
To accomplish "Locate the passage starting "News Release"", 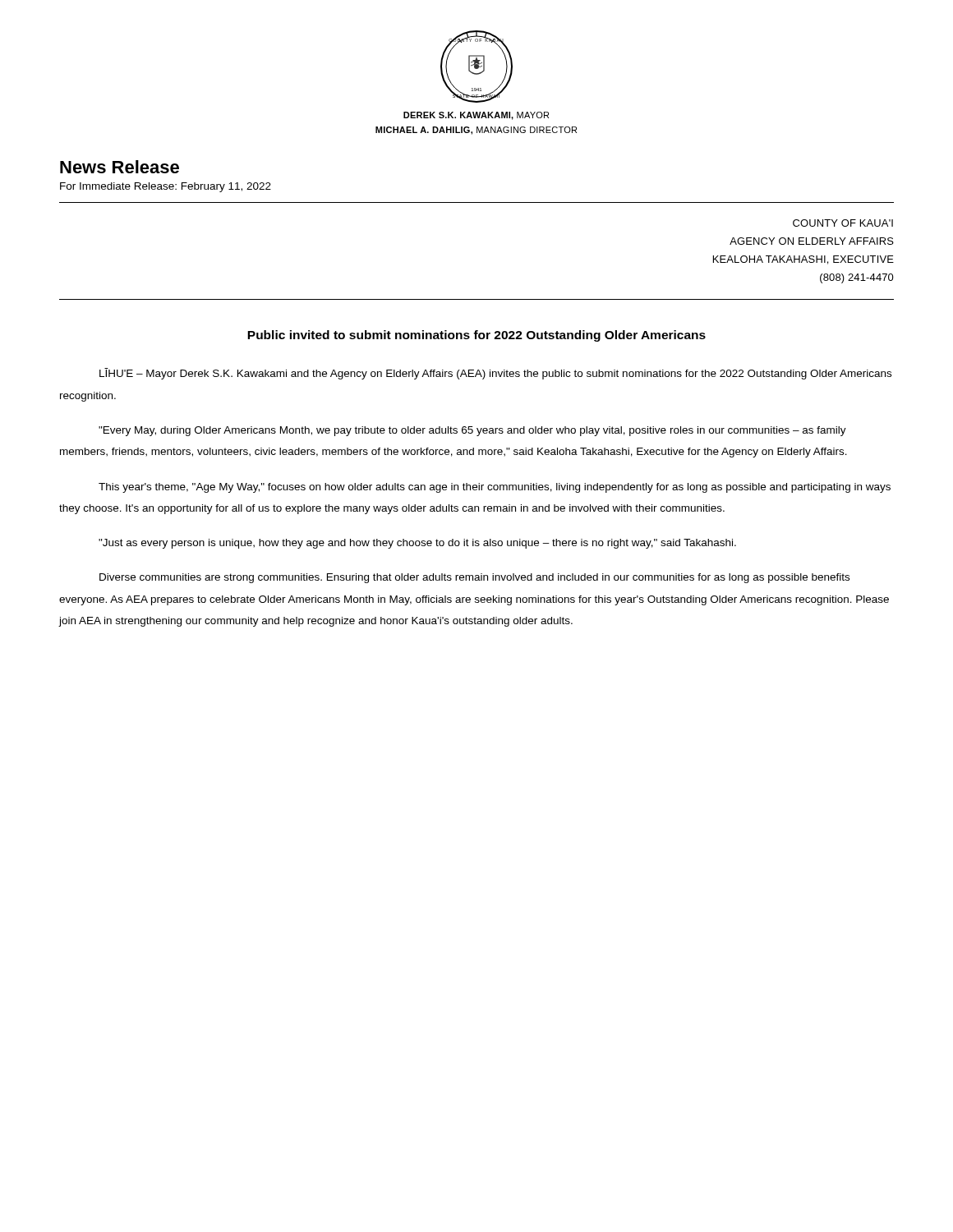I will click(119, 167).
